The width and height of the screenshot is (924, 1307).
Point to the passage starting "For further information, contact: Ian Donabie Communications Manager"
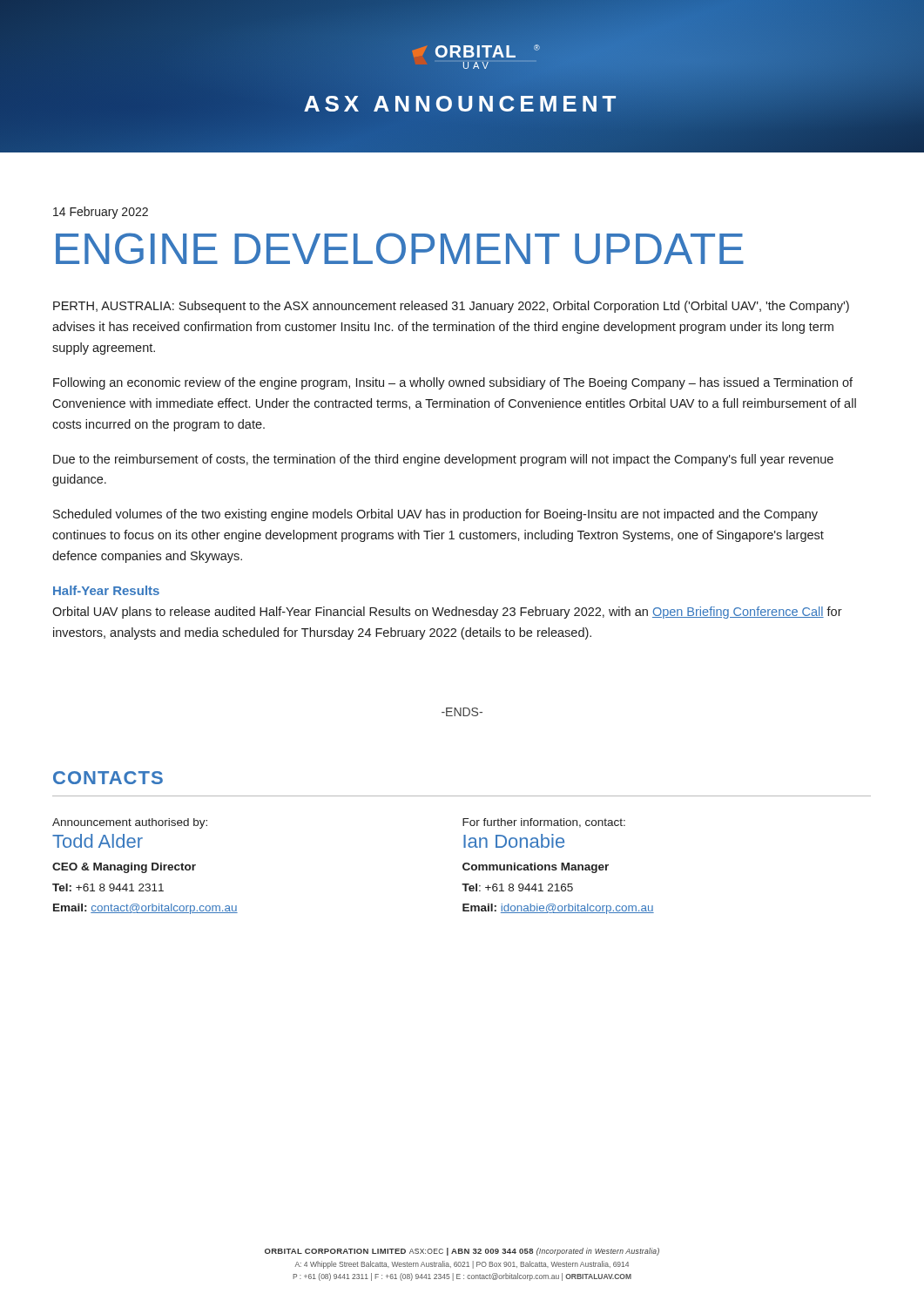click(544, 823)
